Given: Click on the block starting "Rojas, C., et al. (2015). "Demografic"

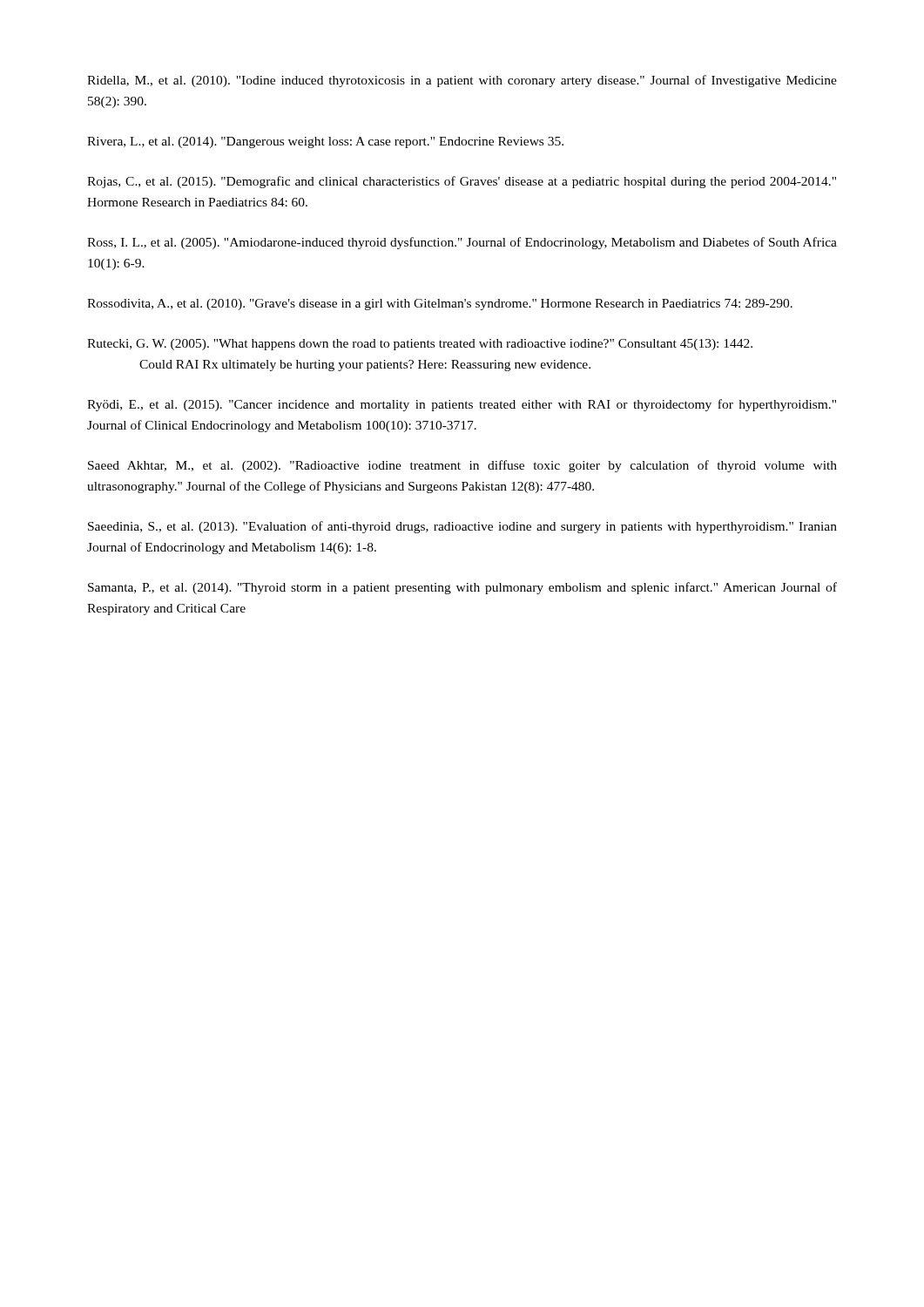Looking at the screenshot, I should pos(462,191).
